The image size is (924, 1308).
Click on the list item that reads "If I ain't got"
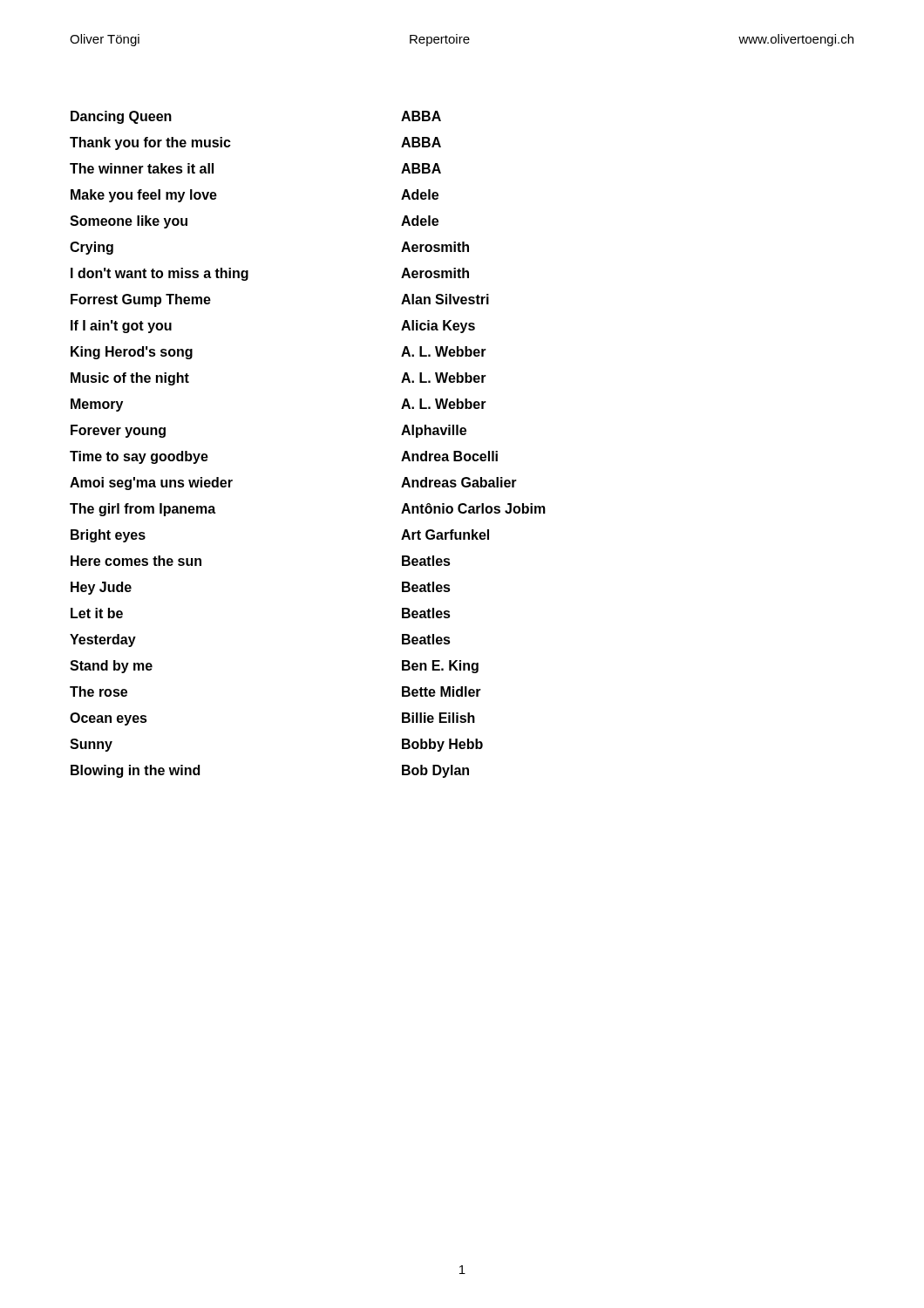(124, 327)
